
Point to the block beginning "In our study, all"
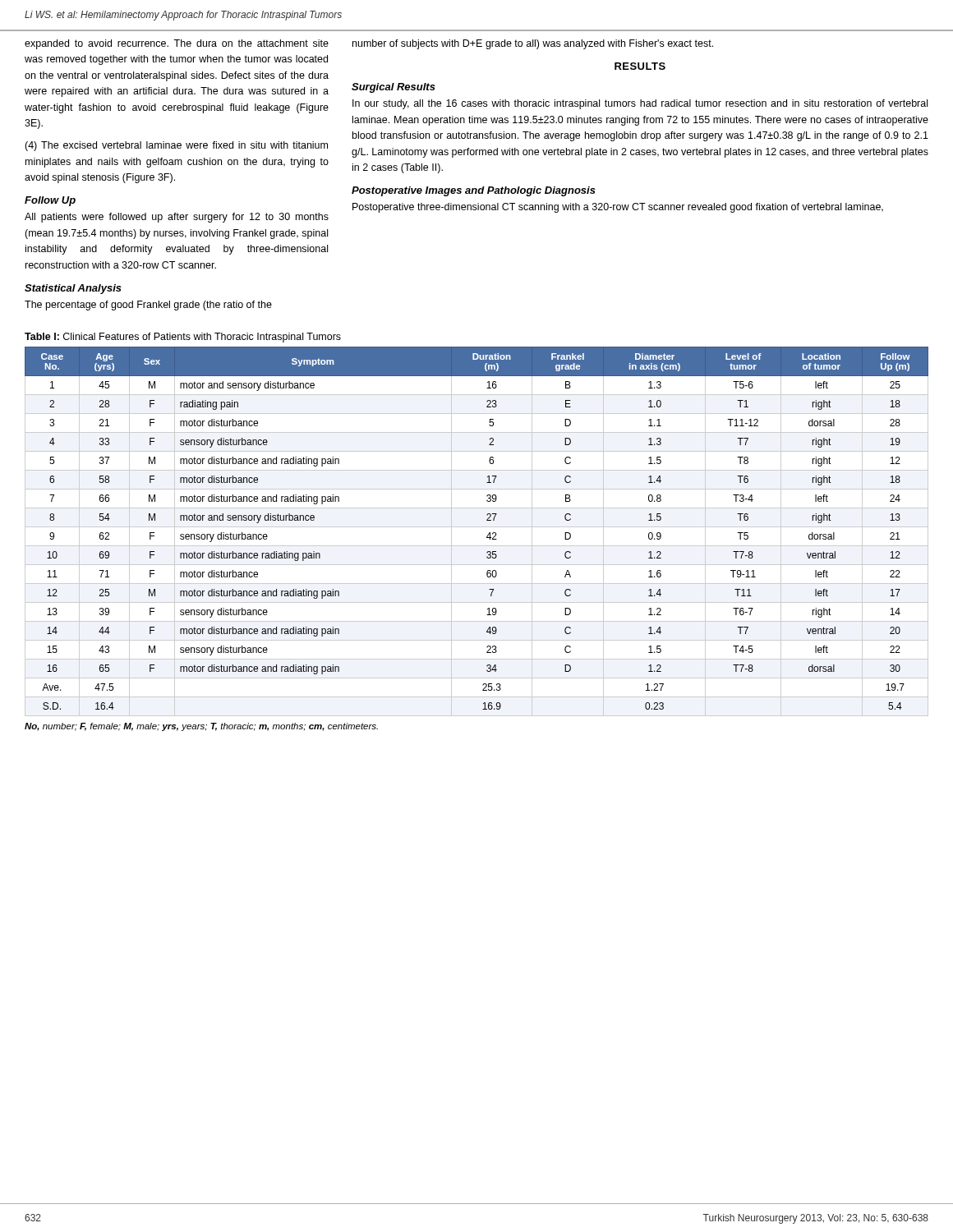click(640, 136)
